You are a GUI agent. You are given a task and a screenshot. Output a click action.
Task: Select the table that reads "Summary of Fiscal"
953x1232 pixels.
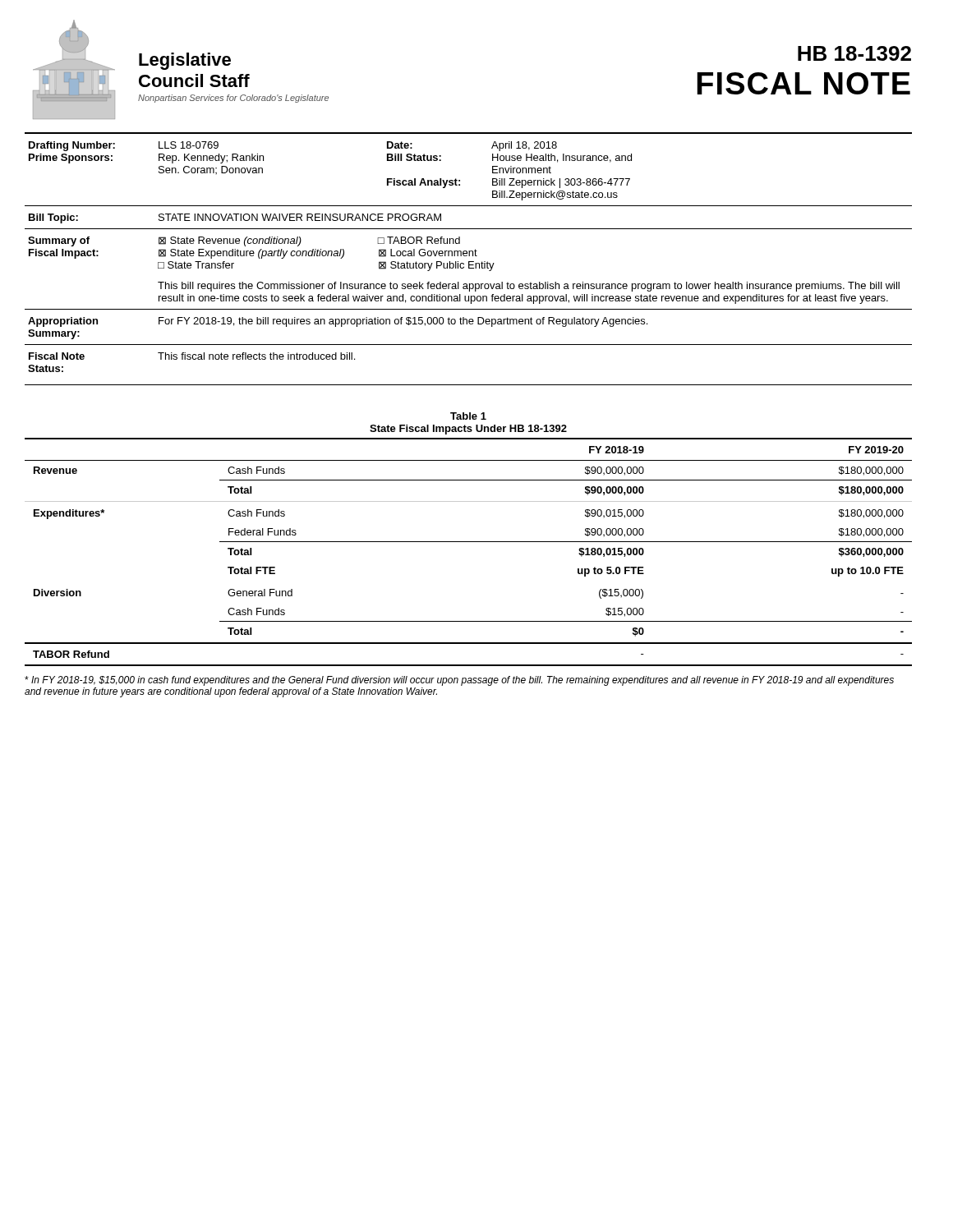click(x=468, y=269)
